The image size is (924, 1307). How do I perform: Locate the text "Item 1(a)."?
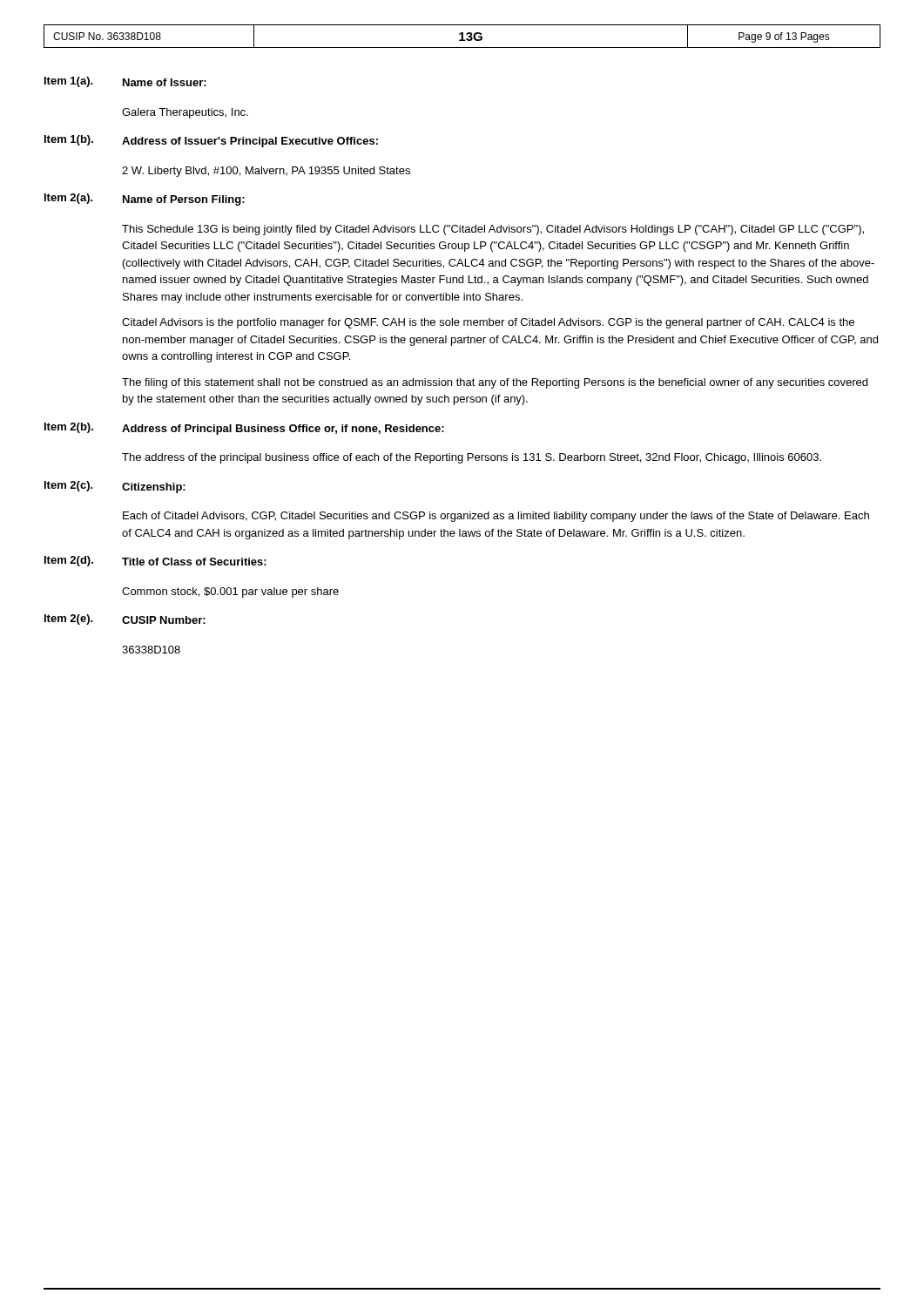click(68, 81)
